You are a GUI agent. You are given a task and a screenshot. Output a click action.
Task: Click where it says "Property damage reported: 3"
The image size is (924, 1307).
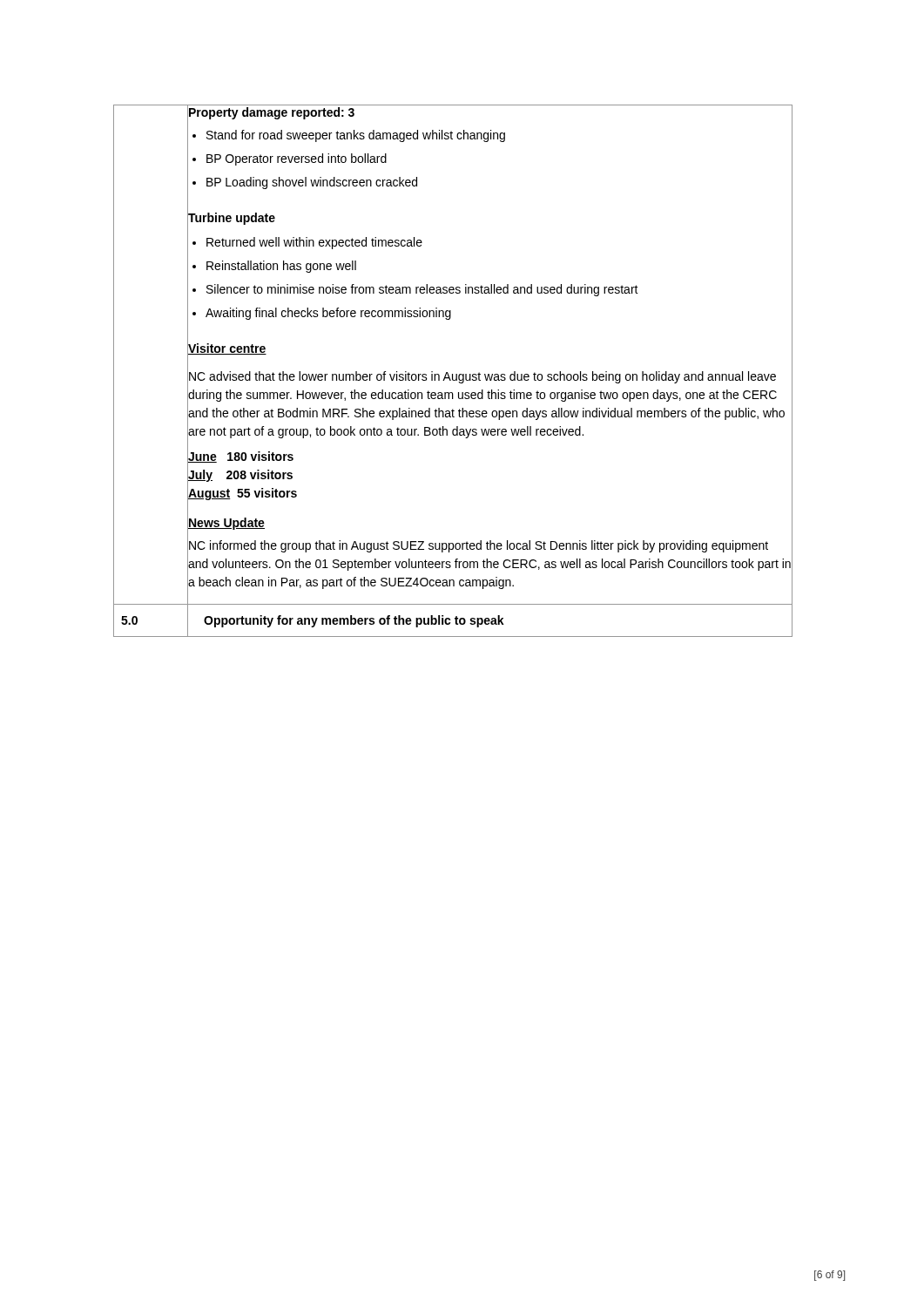click(490, 112)
